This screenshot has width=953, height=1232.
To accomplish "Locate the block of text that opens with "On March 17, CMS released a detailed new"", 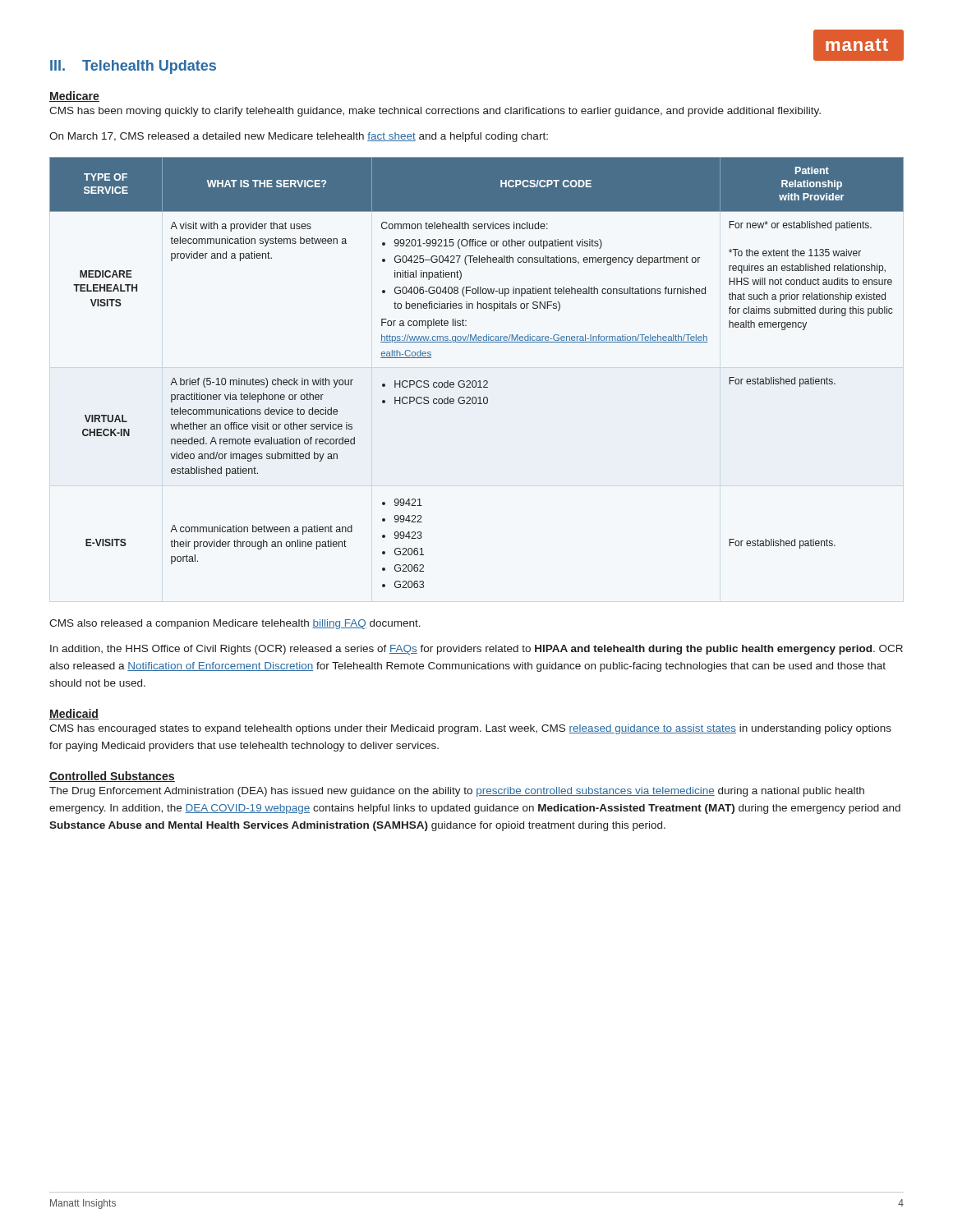I will [x=299, y=136].
